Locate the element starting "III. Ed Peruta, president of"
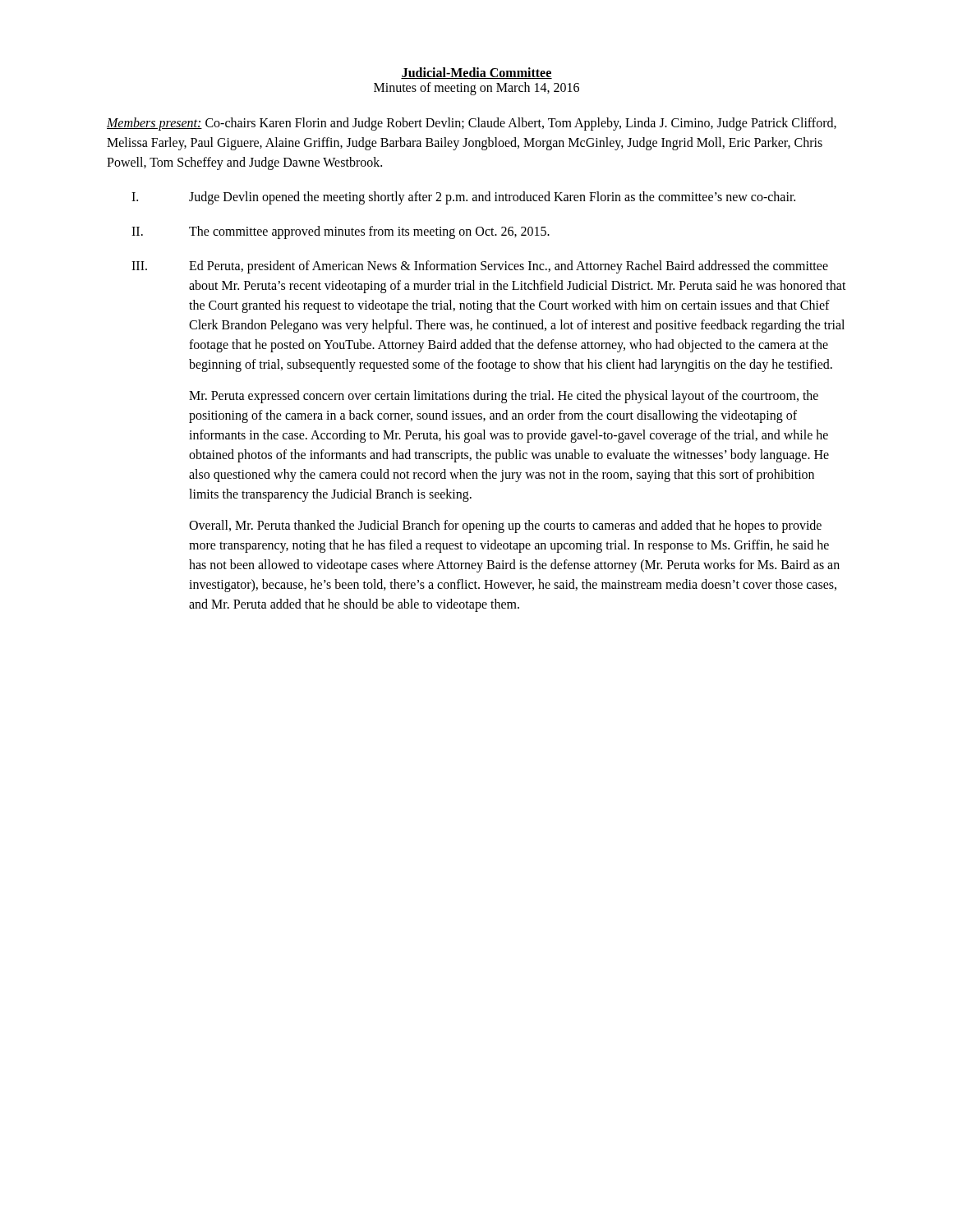This screenshot has width=953, height=1232. [476, 435]
